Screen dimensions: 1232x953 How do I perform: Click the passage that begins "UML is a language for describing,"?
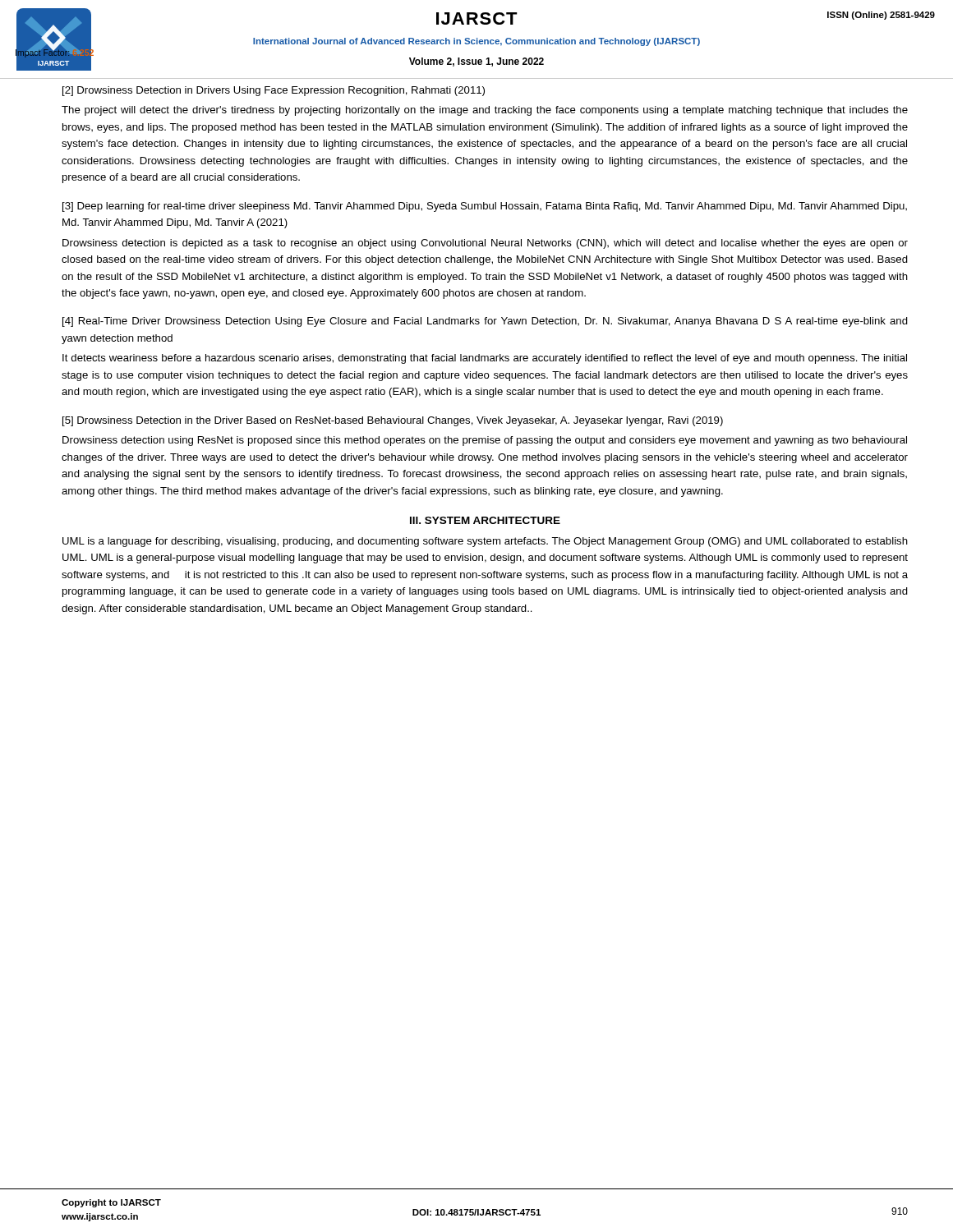[x=485, y=574]
